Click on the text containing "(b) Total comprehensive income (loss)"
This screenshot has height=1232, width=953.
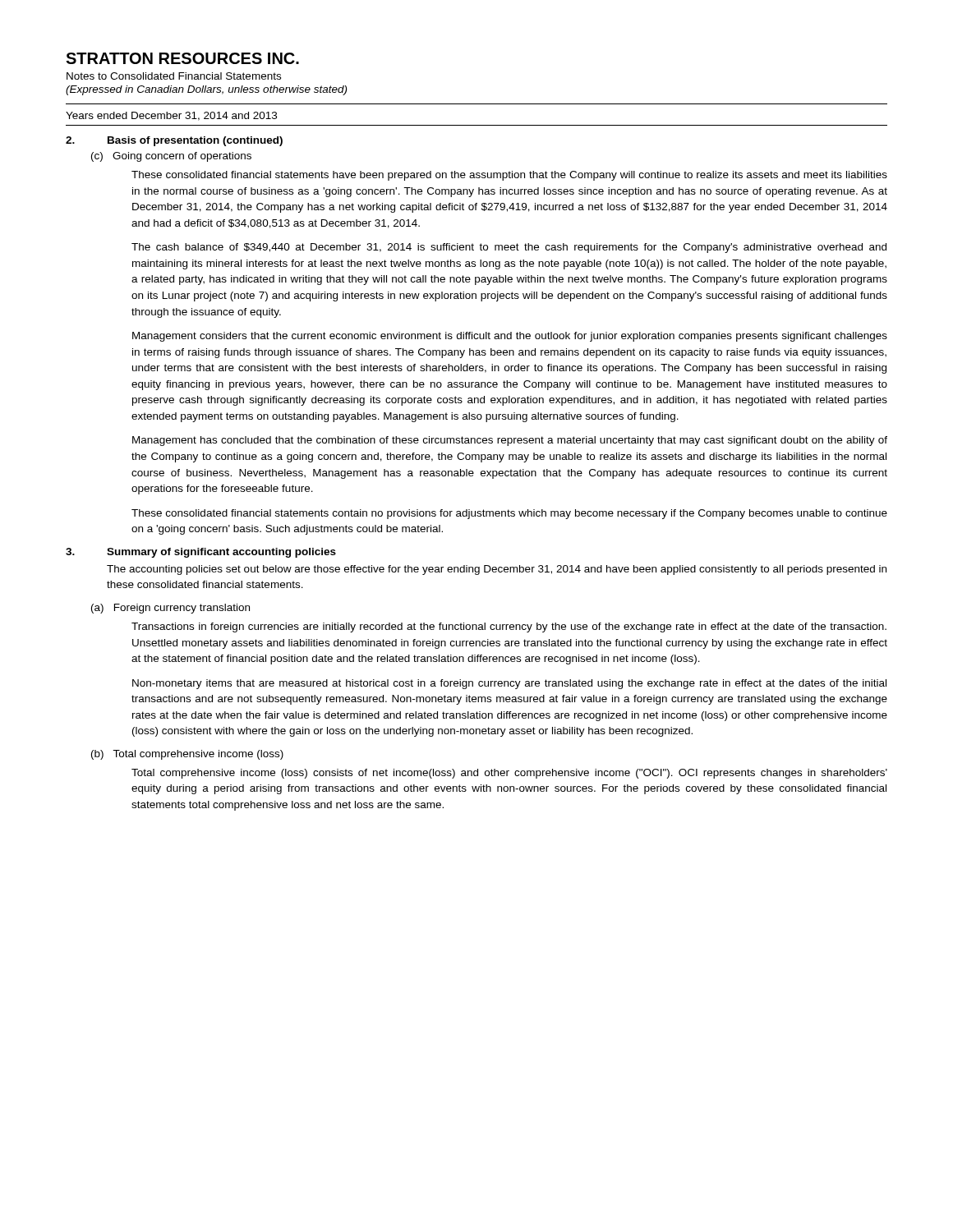coord(187,753)
